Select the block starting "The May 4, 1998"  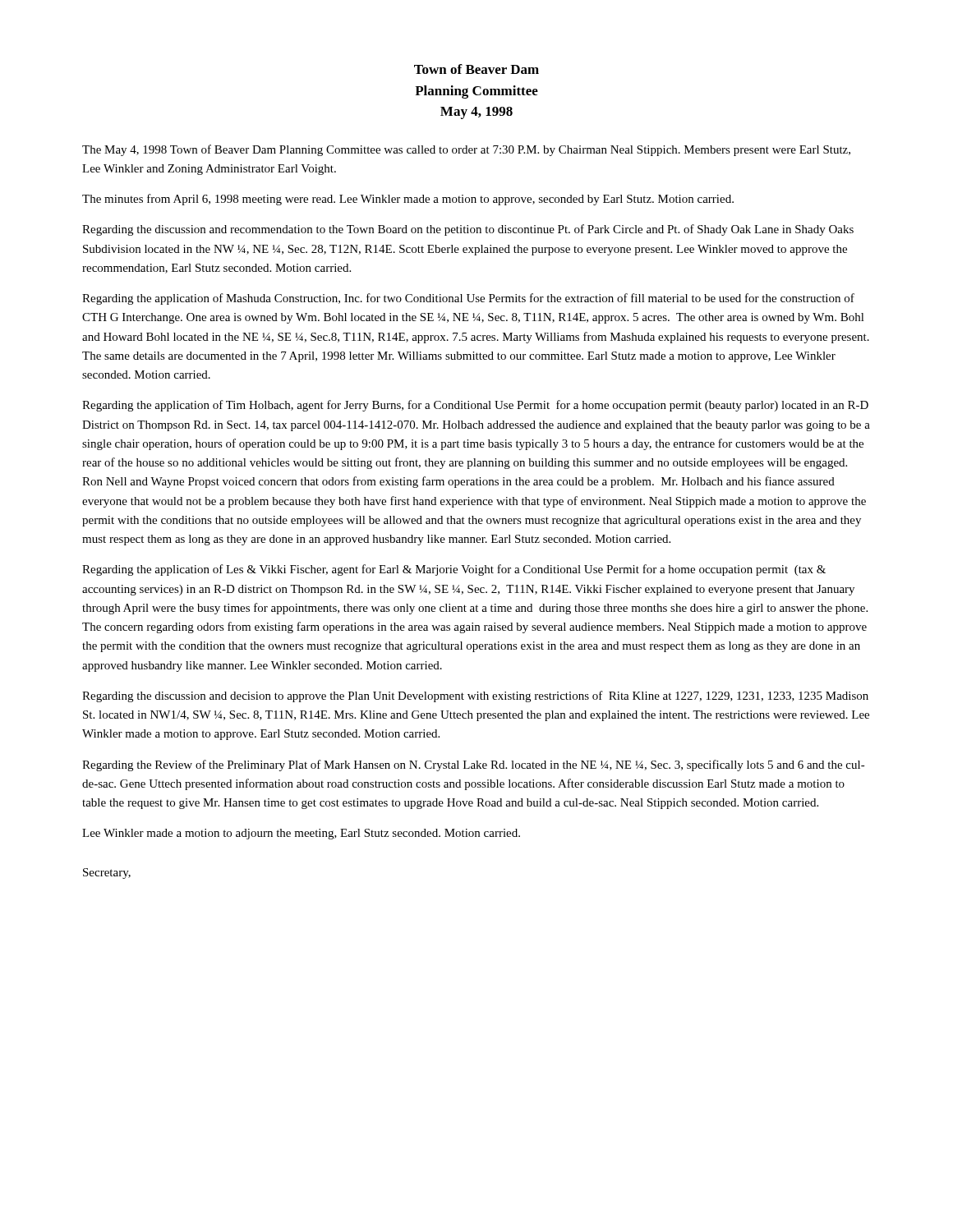467,159
